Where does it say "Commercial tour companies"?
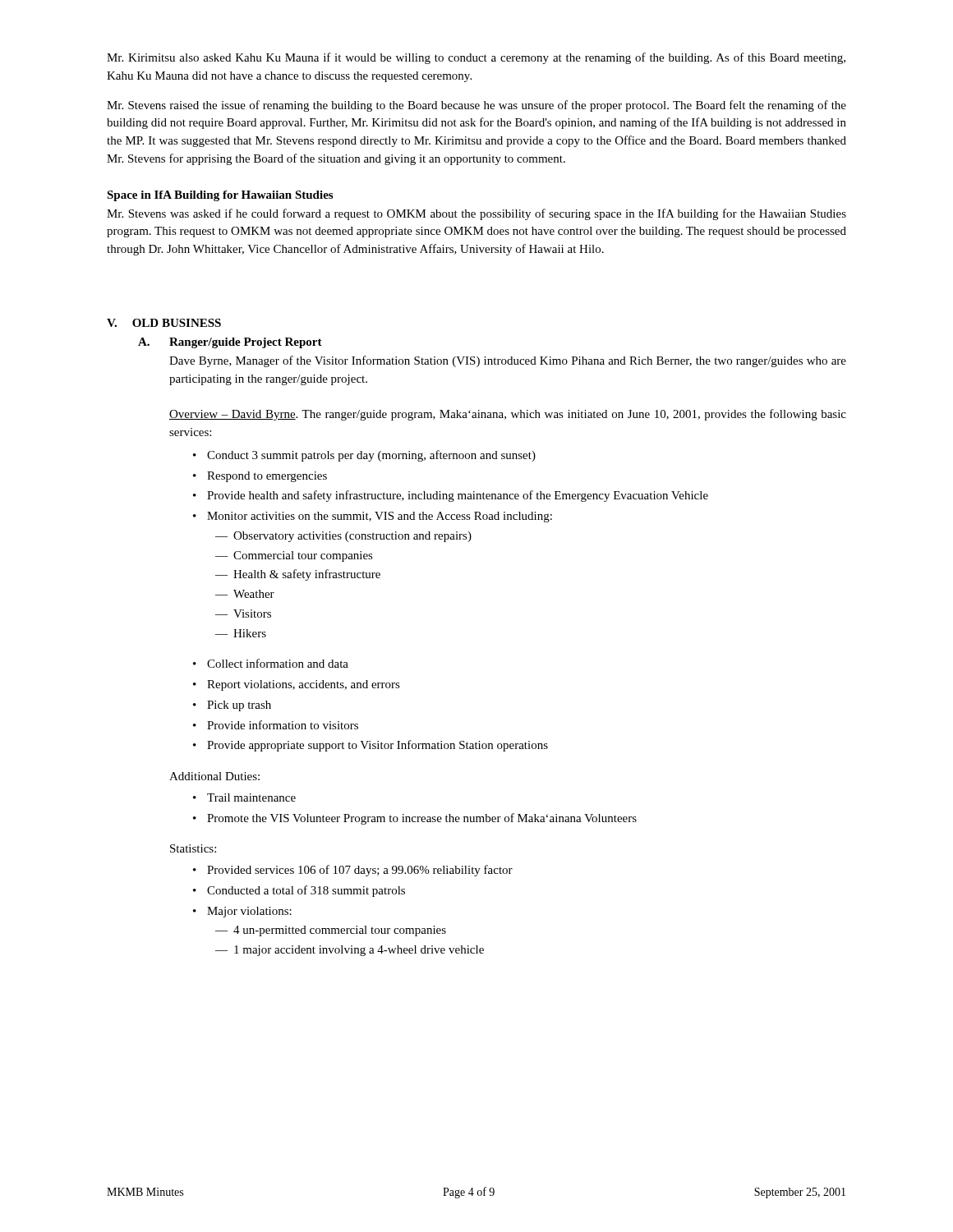 pos(303,555)
